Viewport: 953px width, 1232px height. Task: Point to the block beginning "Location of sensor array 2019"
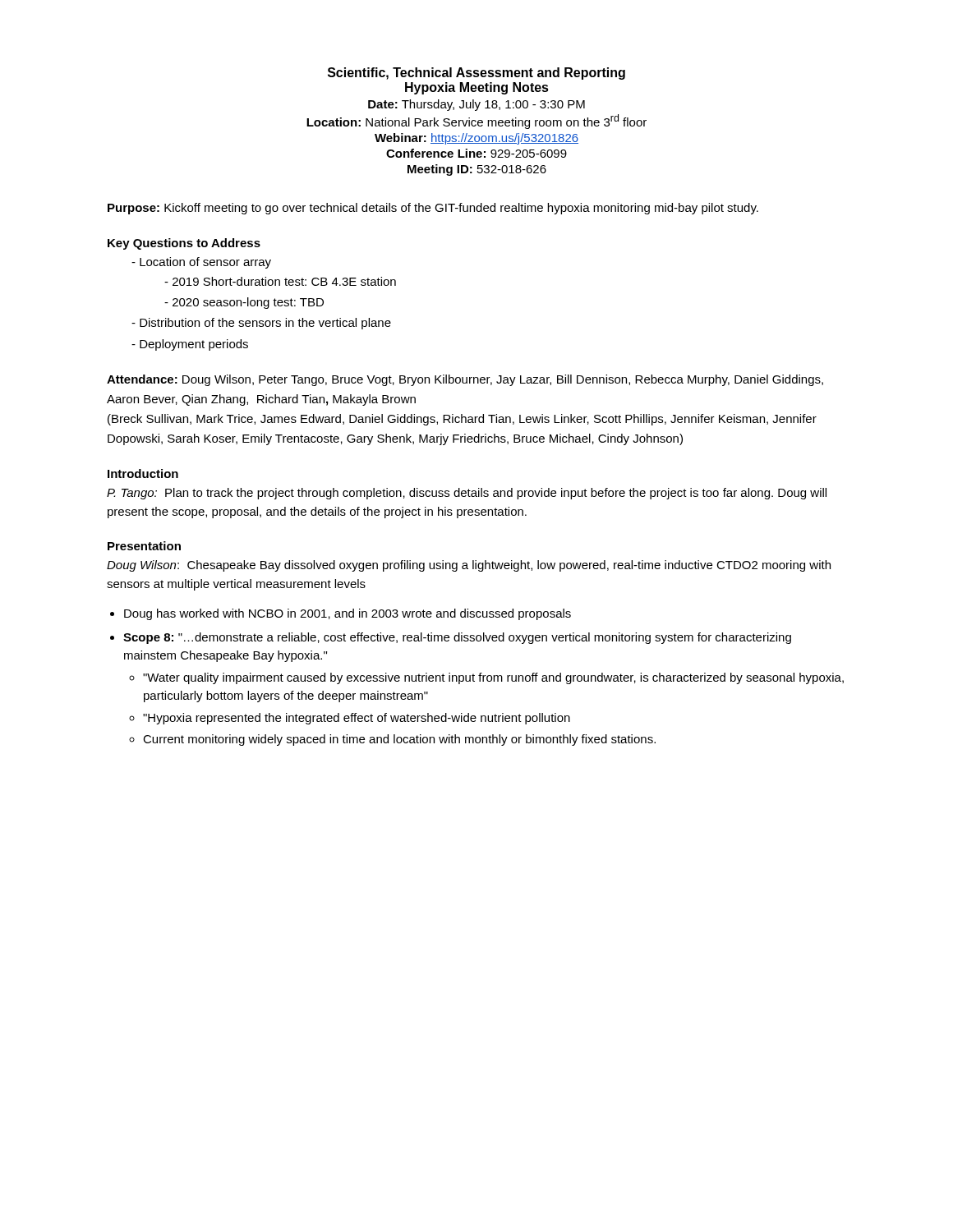click(x=205, y=263)
